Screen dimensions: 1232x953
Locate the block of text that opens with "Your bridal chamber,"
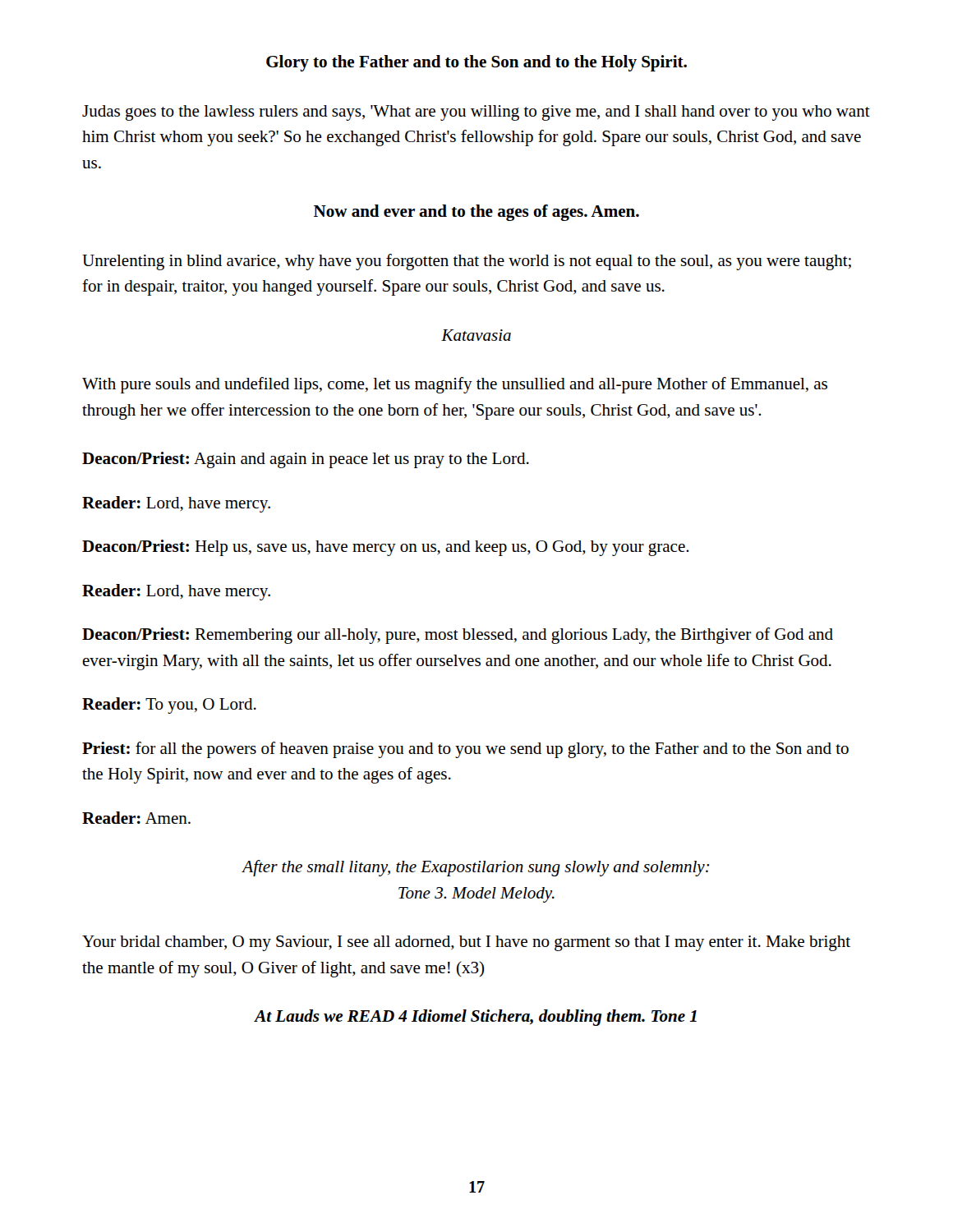pos(466,954)
